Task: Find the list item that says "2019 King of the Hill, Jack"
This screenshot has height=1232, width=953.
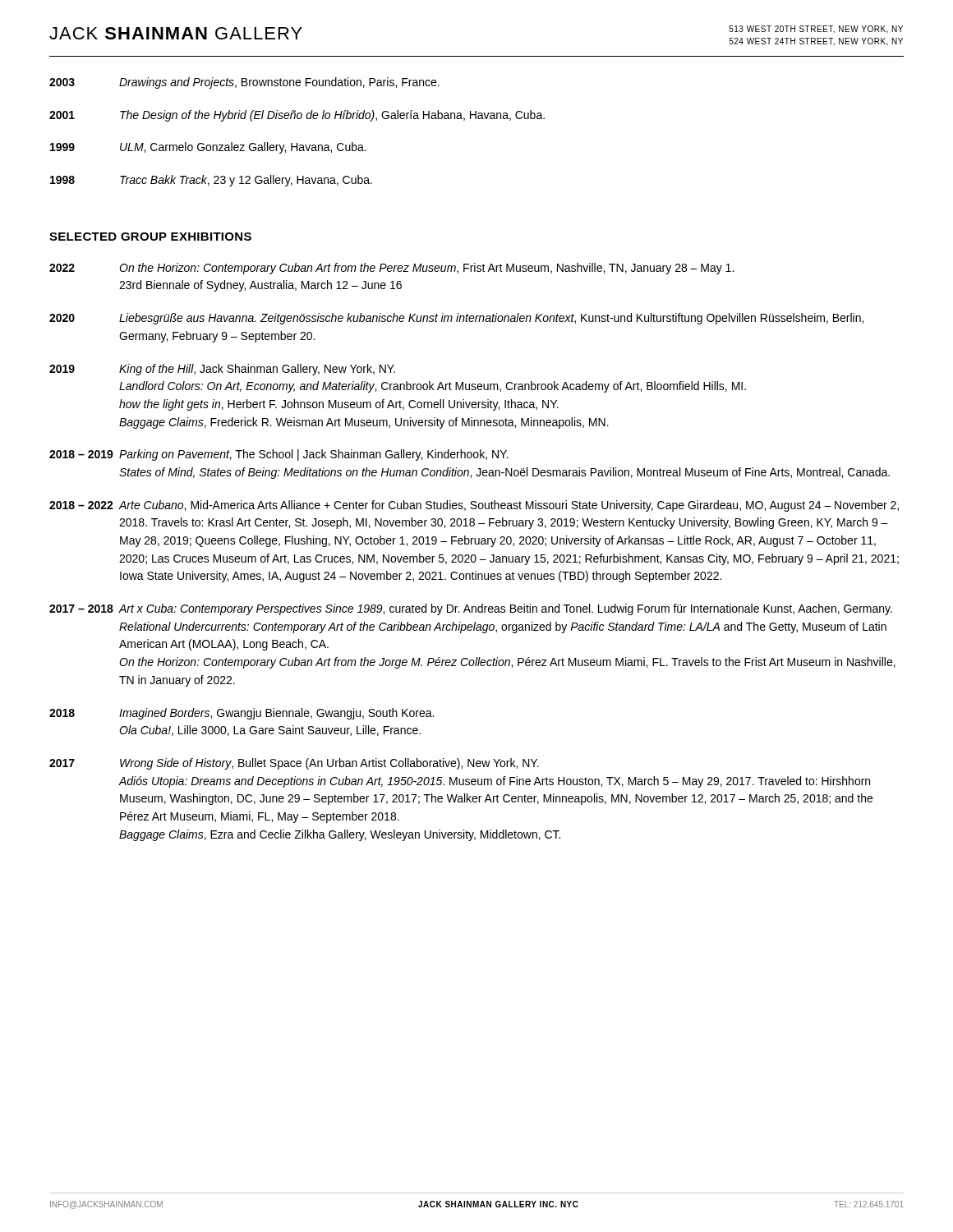Action: point(476,396)
